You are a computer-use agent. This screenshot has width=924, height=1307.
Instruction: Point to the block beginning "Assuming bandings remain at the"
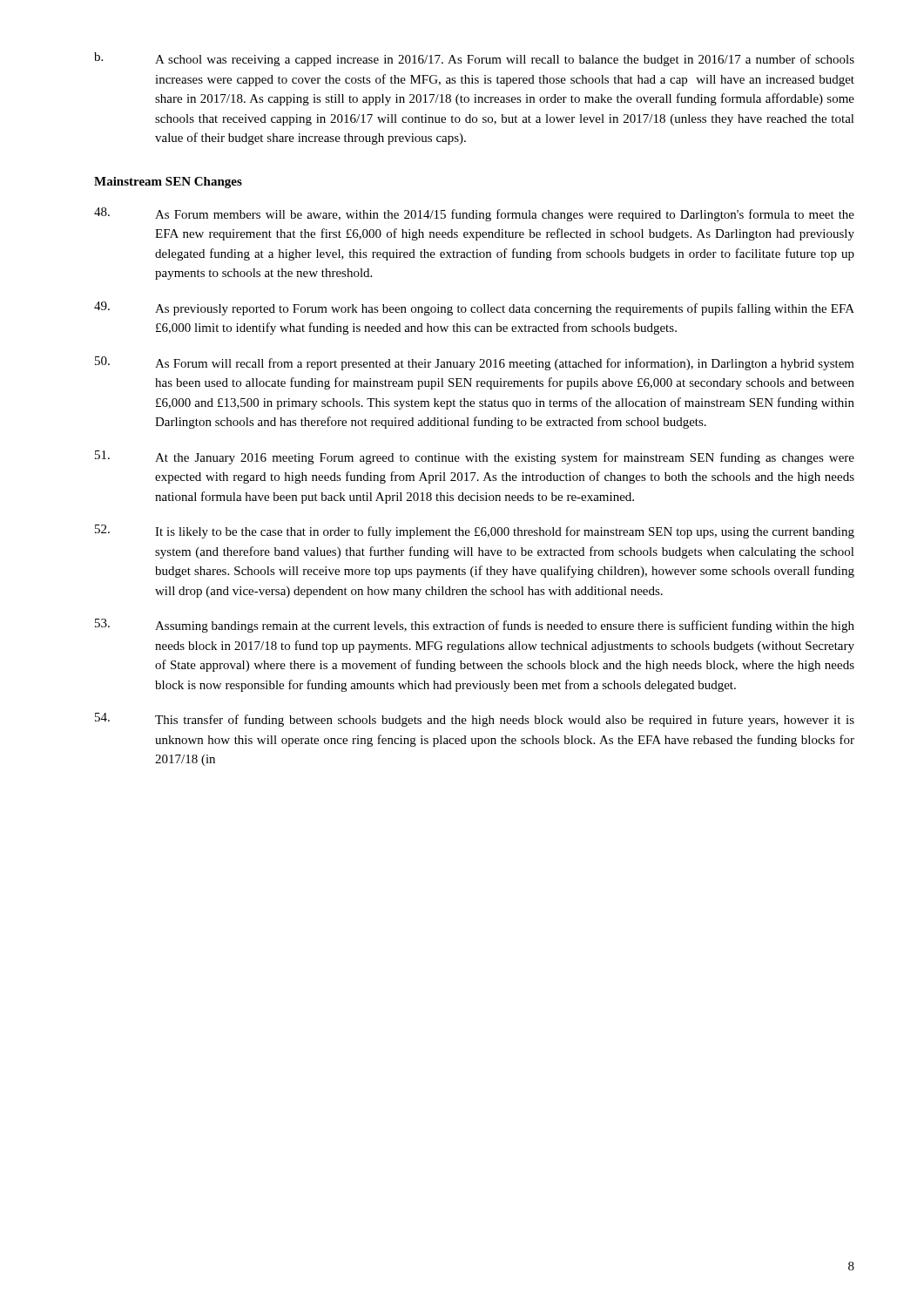click(x=474, y=655)
